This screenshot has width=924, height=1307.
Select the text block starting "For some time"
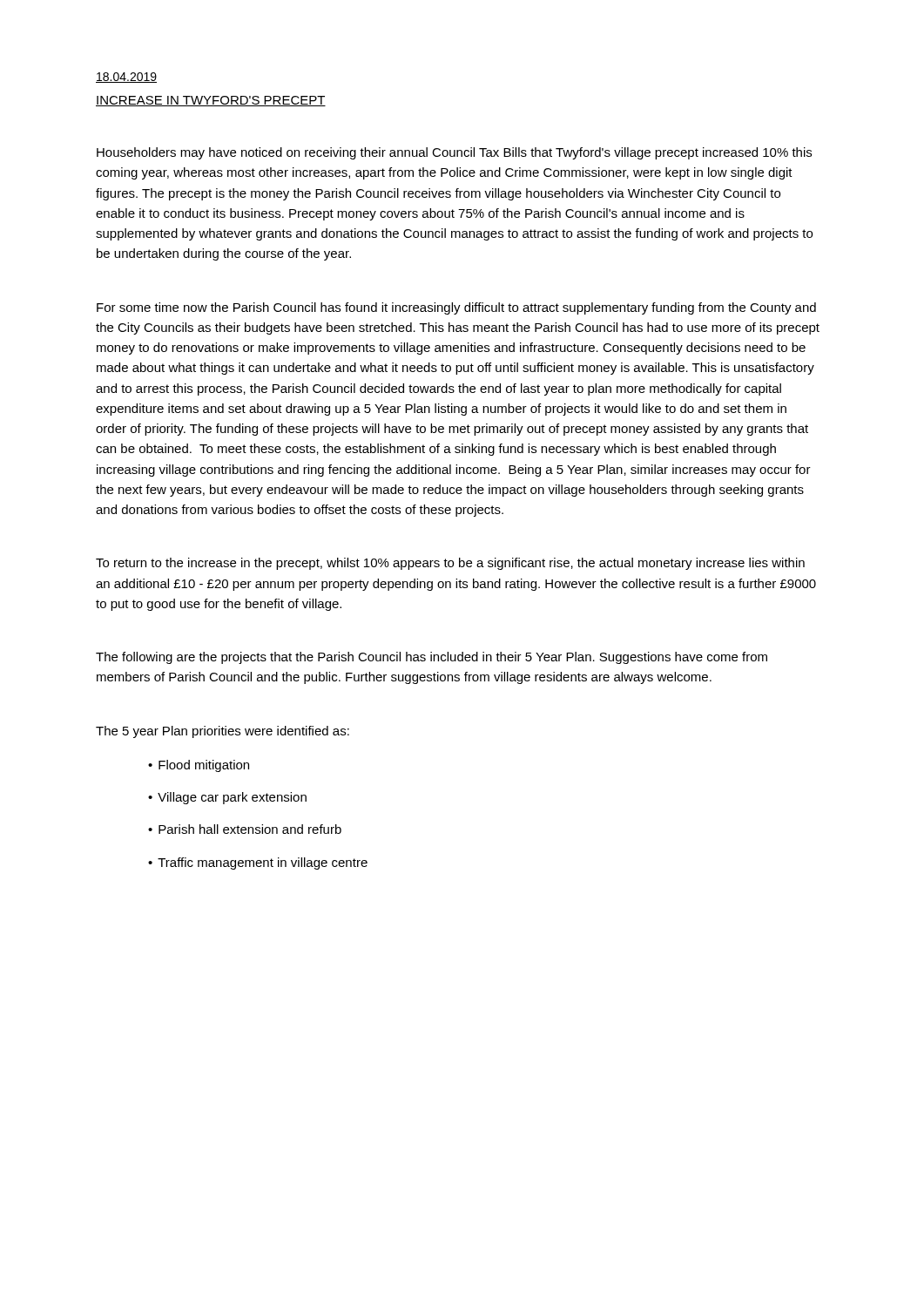458,408
